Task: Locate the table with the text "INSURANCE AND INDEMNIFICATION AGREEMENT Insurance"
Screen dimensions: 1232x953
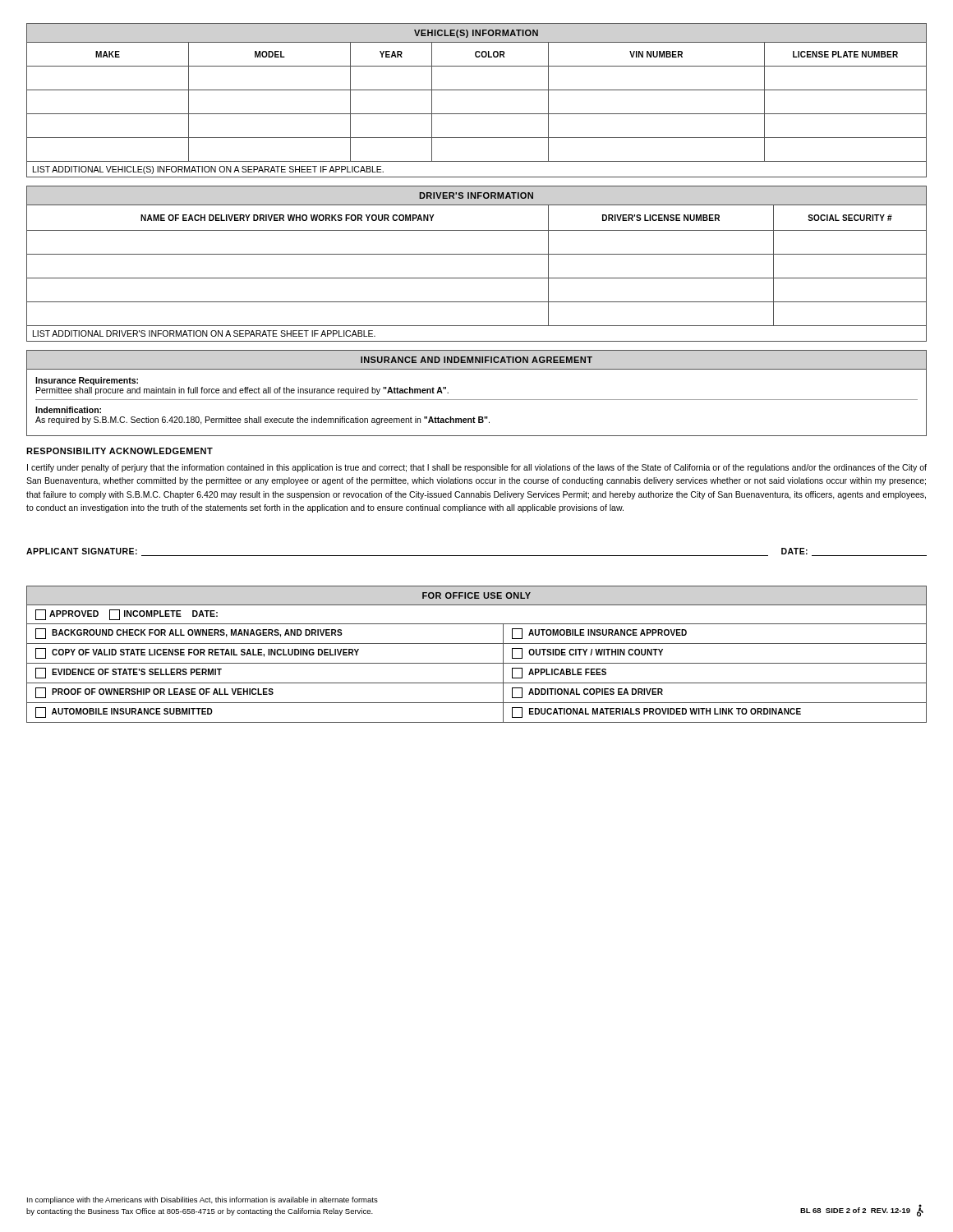Action: coord(476,393)
